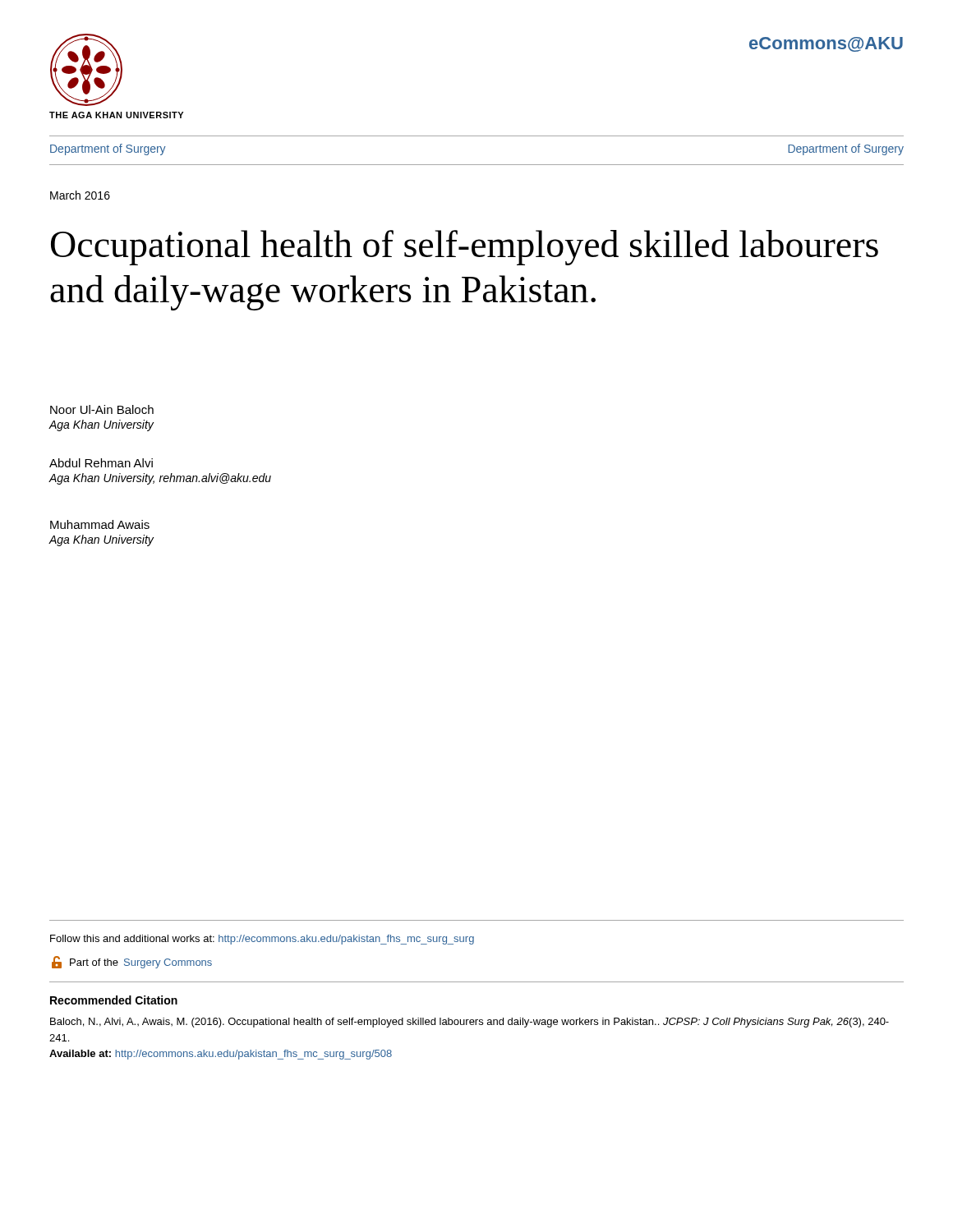
Task: Navigate to the passage starting "Muhammad Awais Aga Khan University"
Action: [x=101, y=532]
